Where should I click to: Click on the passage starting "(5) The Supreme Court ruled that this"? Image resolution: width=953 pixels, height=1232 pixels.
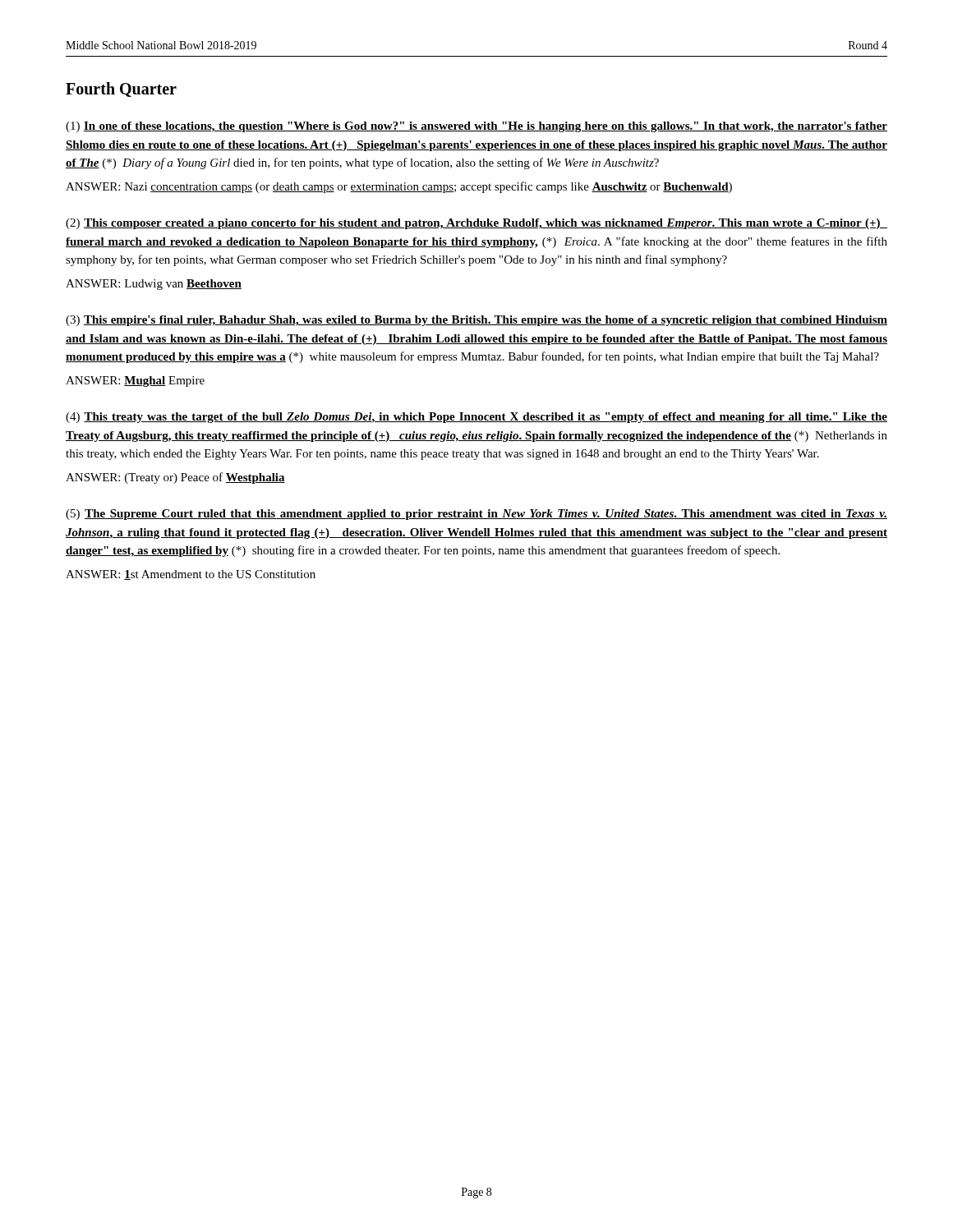(x=476, y=544)
